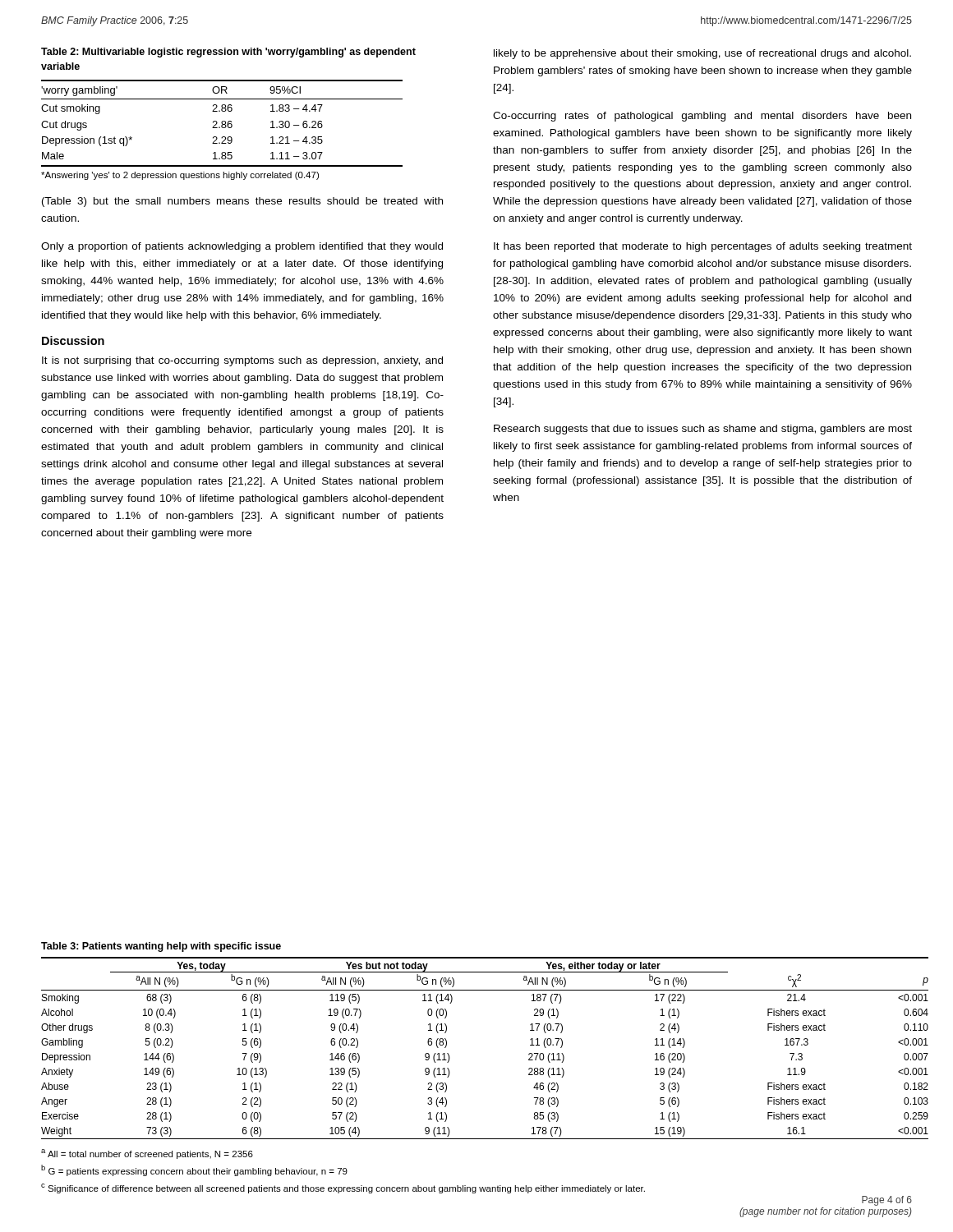Click on the table containing "1 (1)"

click(x=485, y=1077)
